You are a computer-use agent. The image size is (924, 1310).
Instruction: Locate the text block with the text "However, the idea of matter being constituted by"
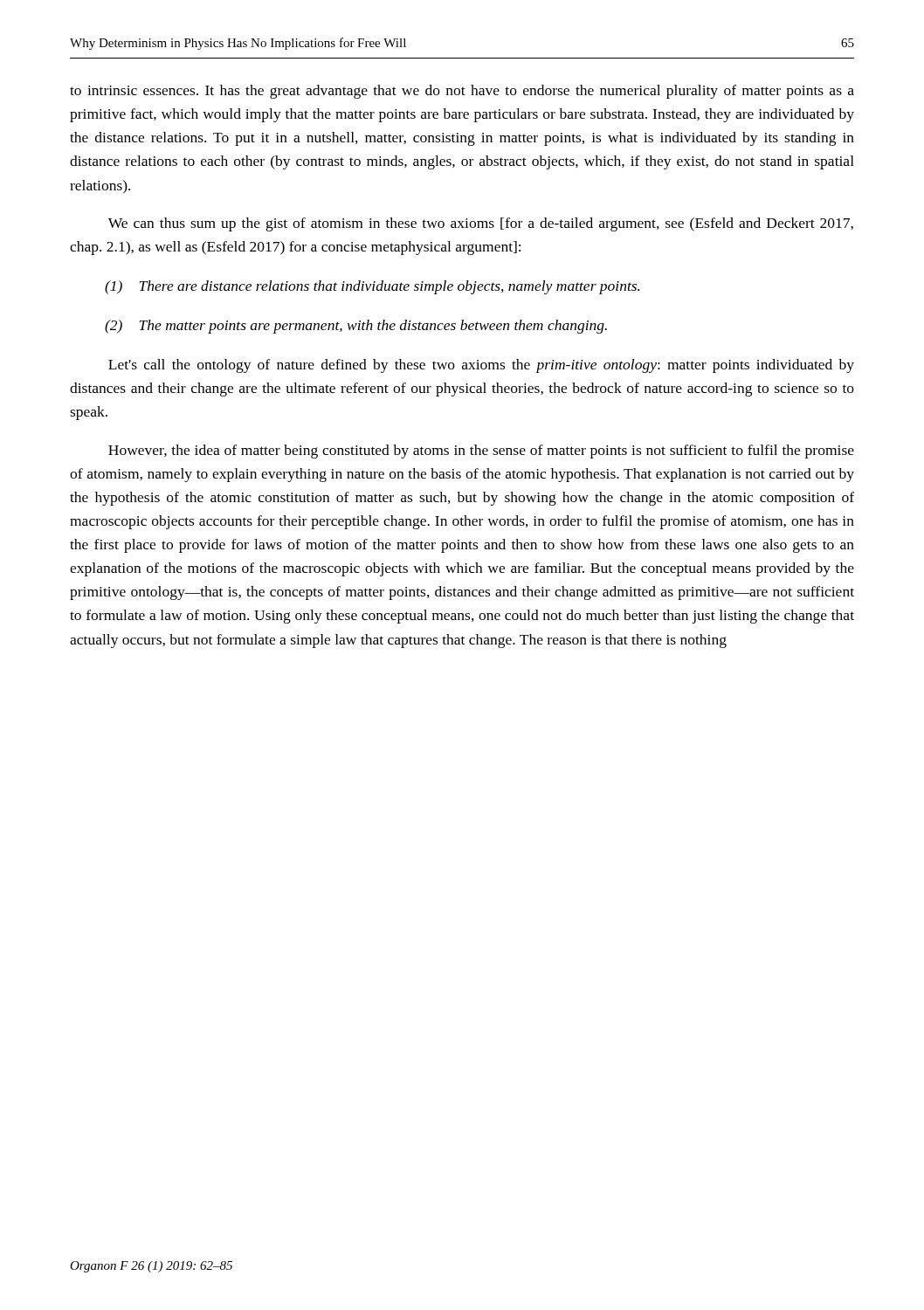[x=462, y=545]
